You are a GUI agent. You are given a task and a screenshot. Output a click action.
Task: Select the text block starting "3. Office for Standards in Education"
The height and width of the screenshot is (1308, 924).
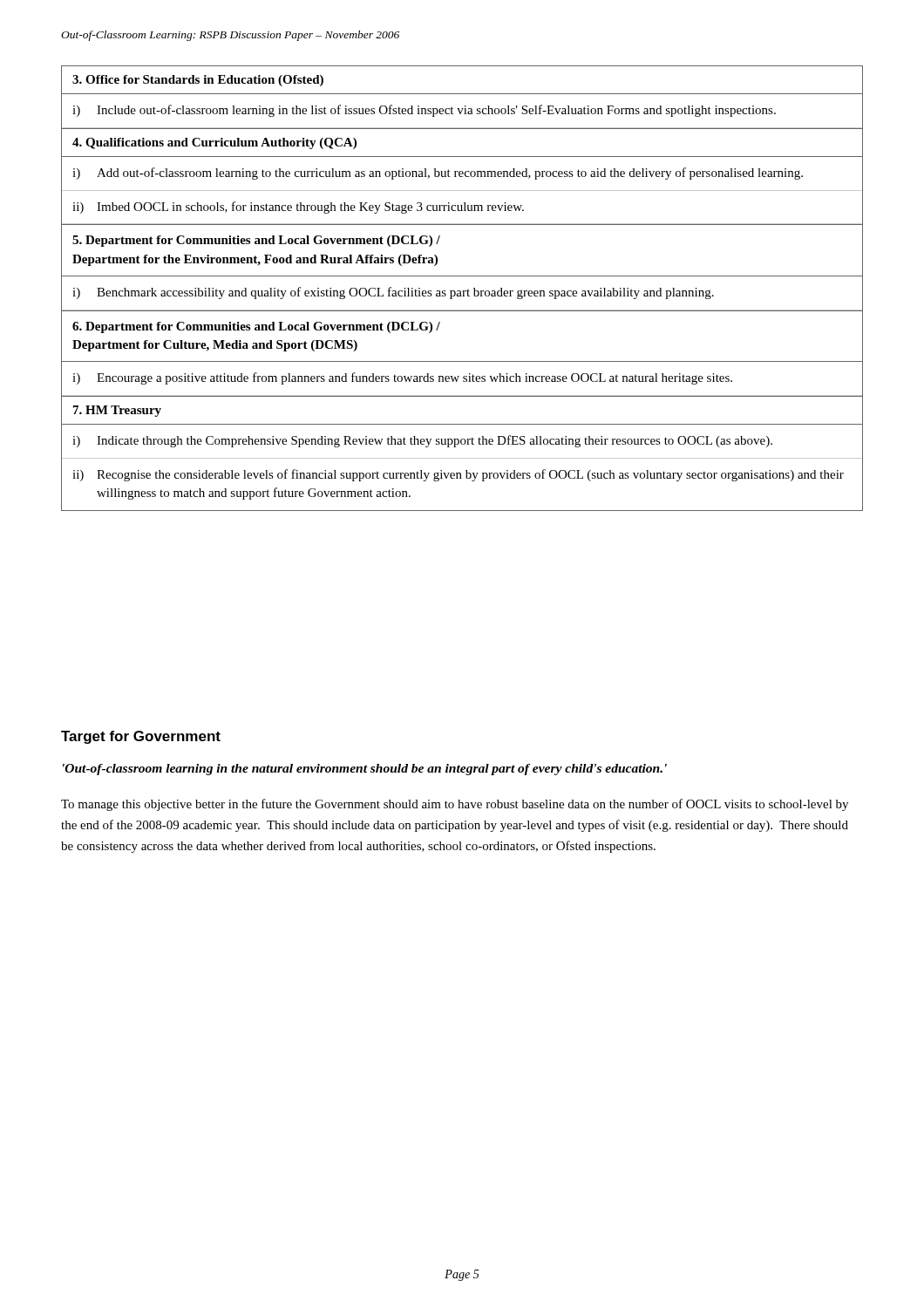[198, 79]
